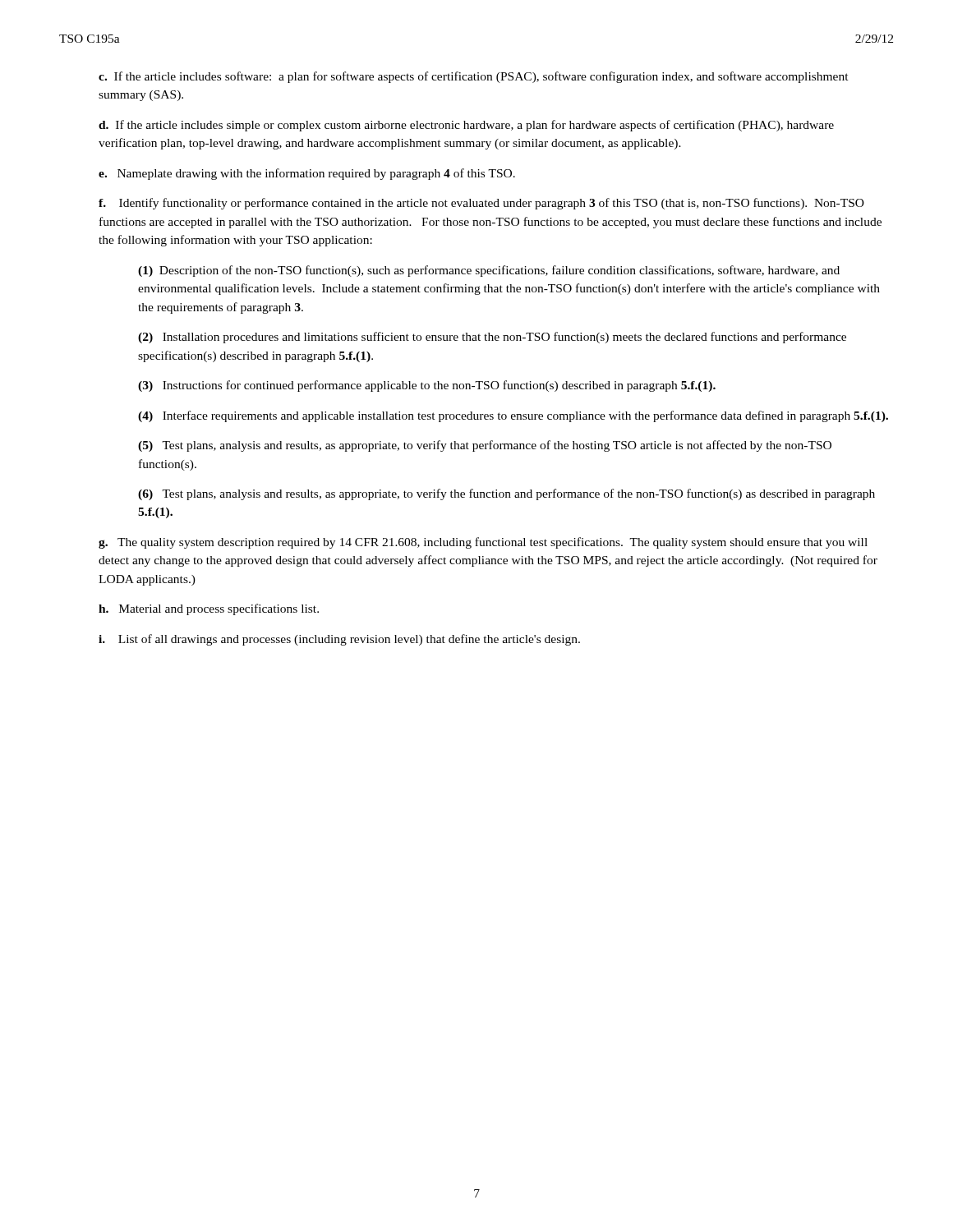Locate the passage starting "g. The quality system description required"
The image size is (953, 1232).
click(x=488, y=560)
